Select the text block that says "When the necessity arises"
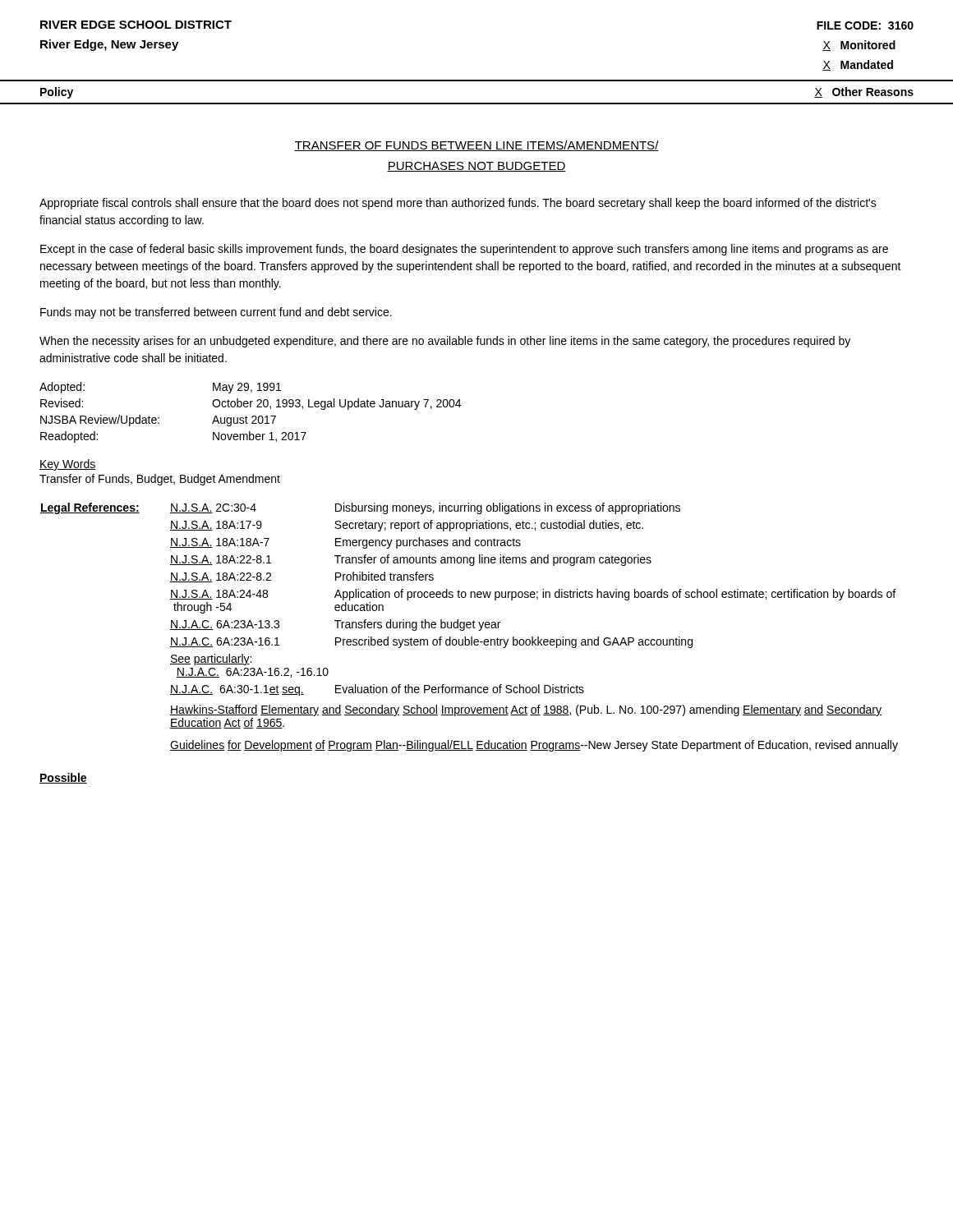The image size is (953, 1232). coord(445,349)
